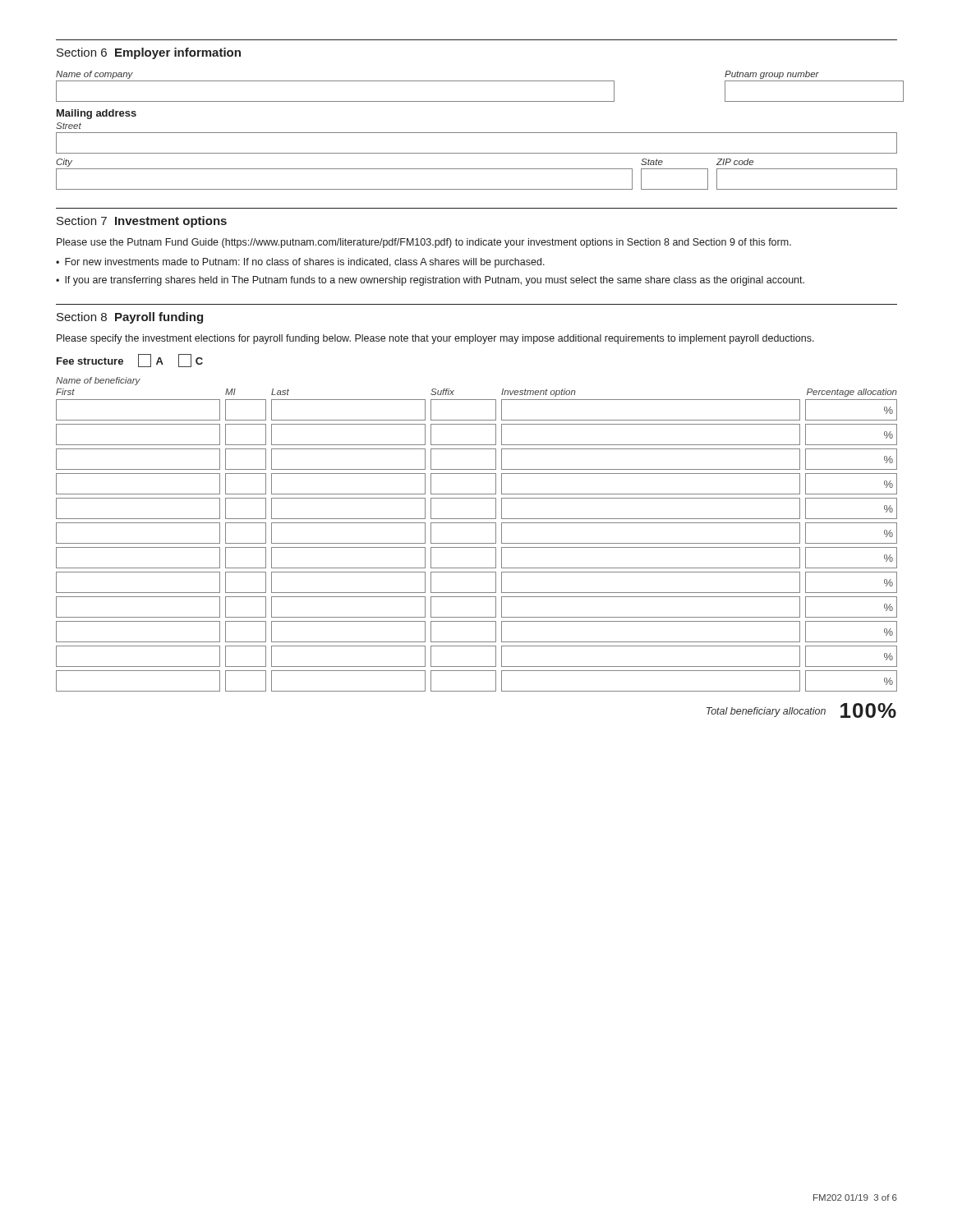Select the text block starting "Please use the"
Viewport: 953px width, 1232px height.
[424, 242]
